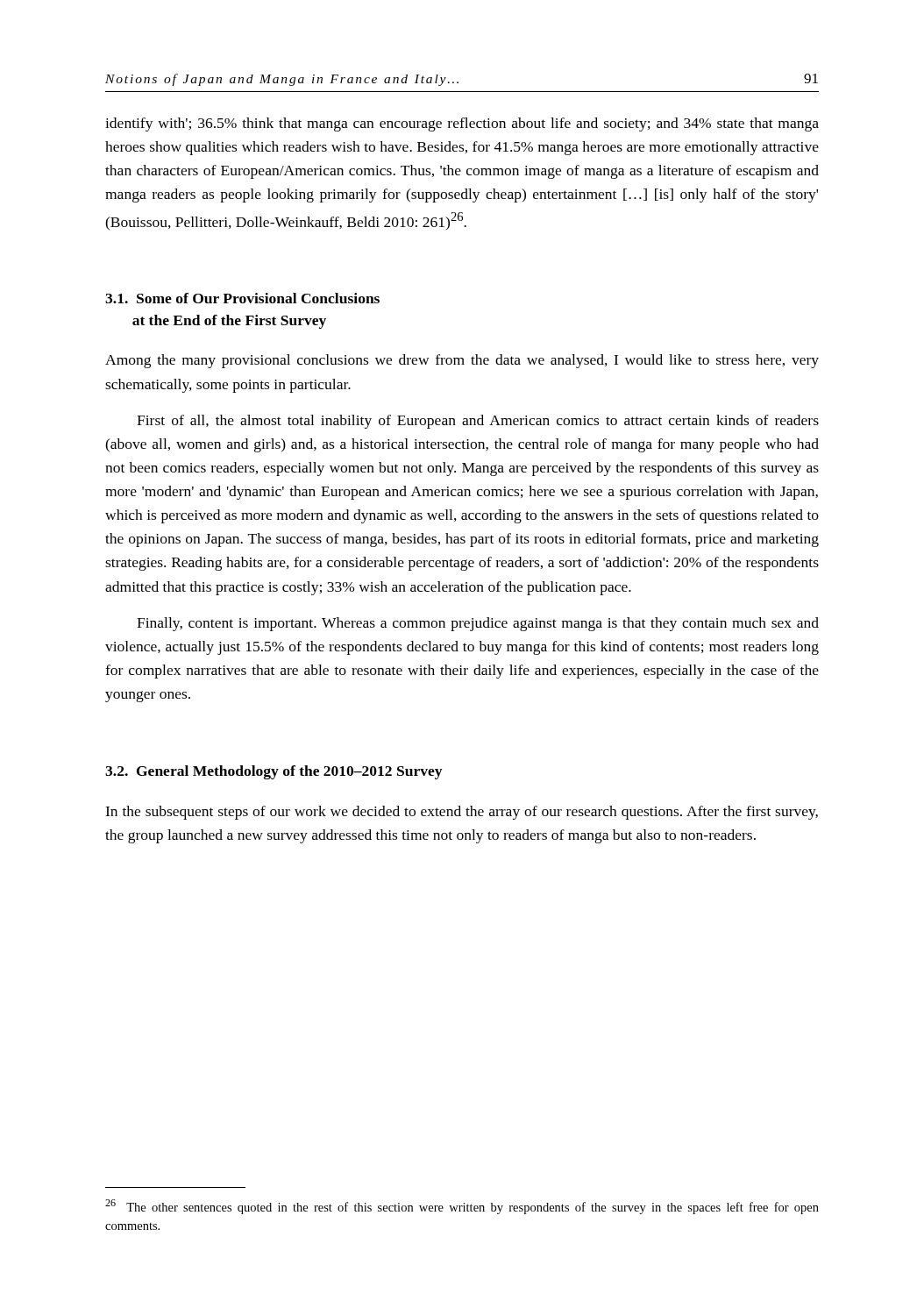Navigate to the element starting "3.1. Some of Our Provisional Conclusions"
Viewport: 924px width, 1315px height.
(x=243, y=309)
